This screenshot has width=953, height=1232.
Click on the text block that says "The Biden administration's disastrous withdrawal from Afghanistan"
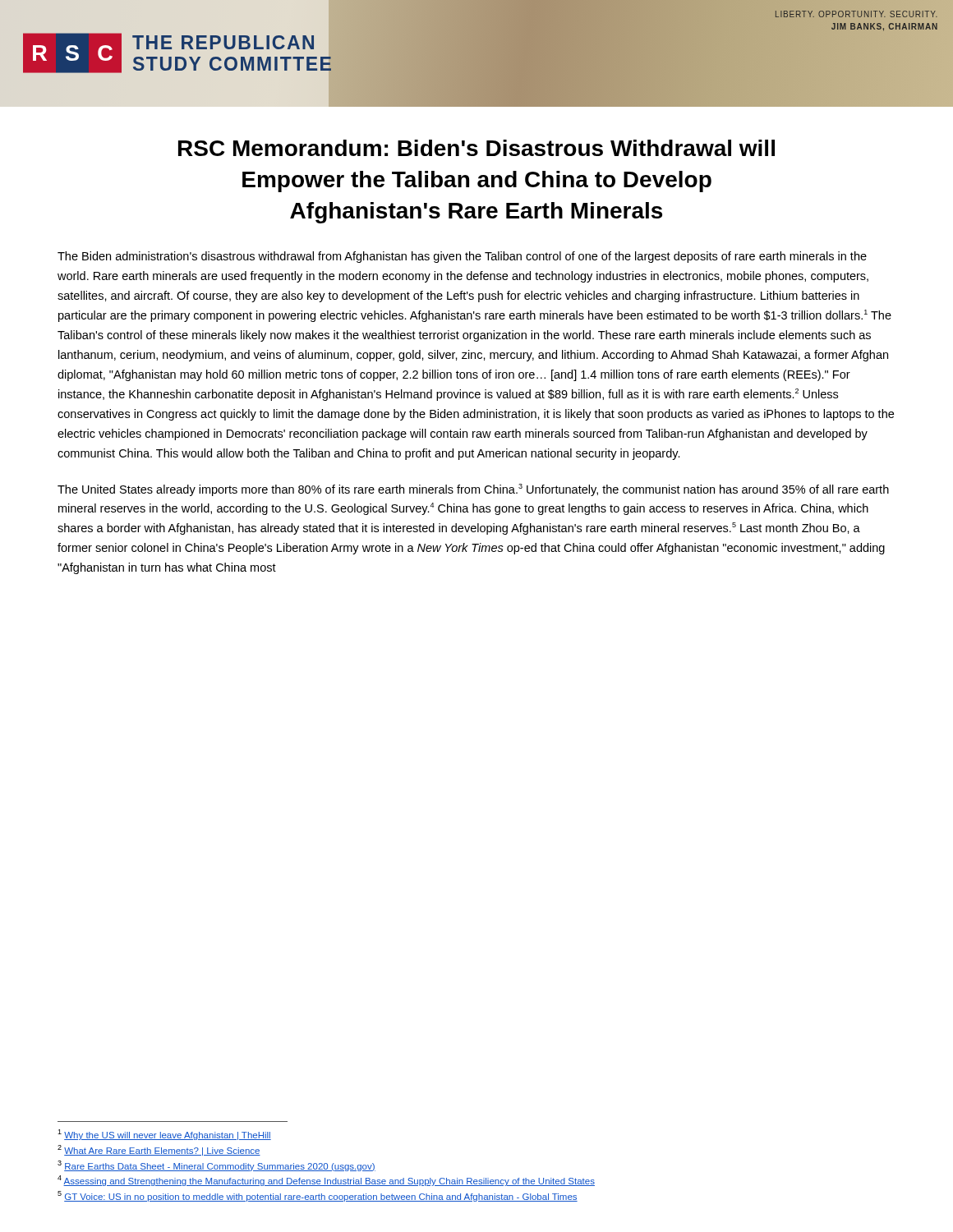tap(476, 355)
